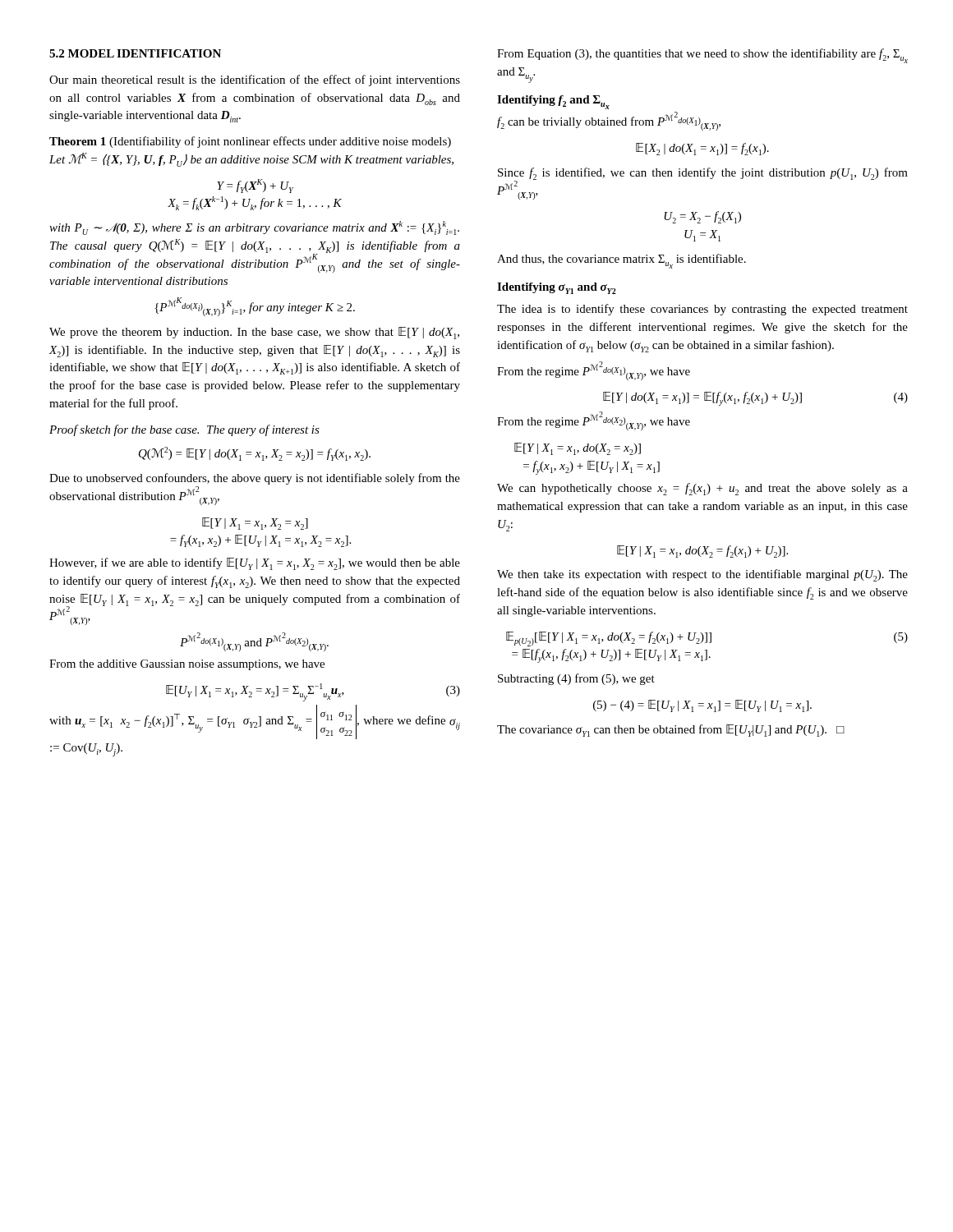Image resolution: width=953 pixels, height=1232 pixels.
Task: Navigate to the passage starting "Q(ℳ2) = 𝔼[Y | do(X1 = x1, X2"
Action: point(255,454)
